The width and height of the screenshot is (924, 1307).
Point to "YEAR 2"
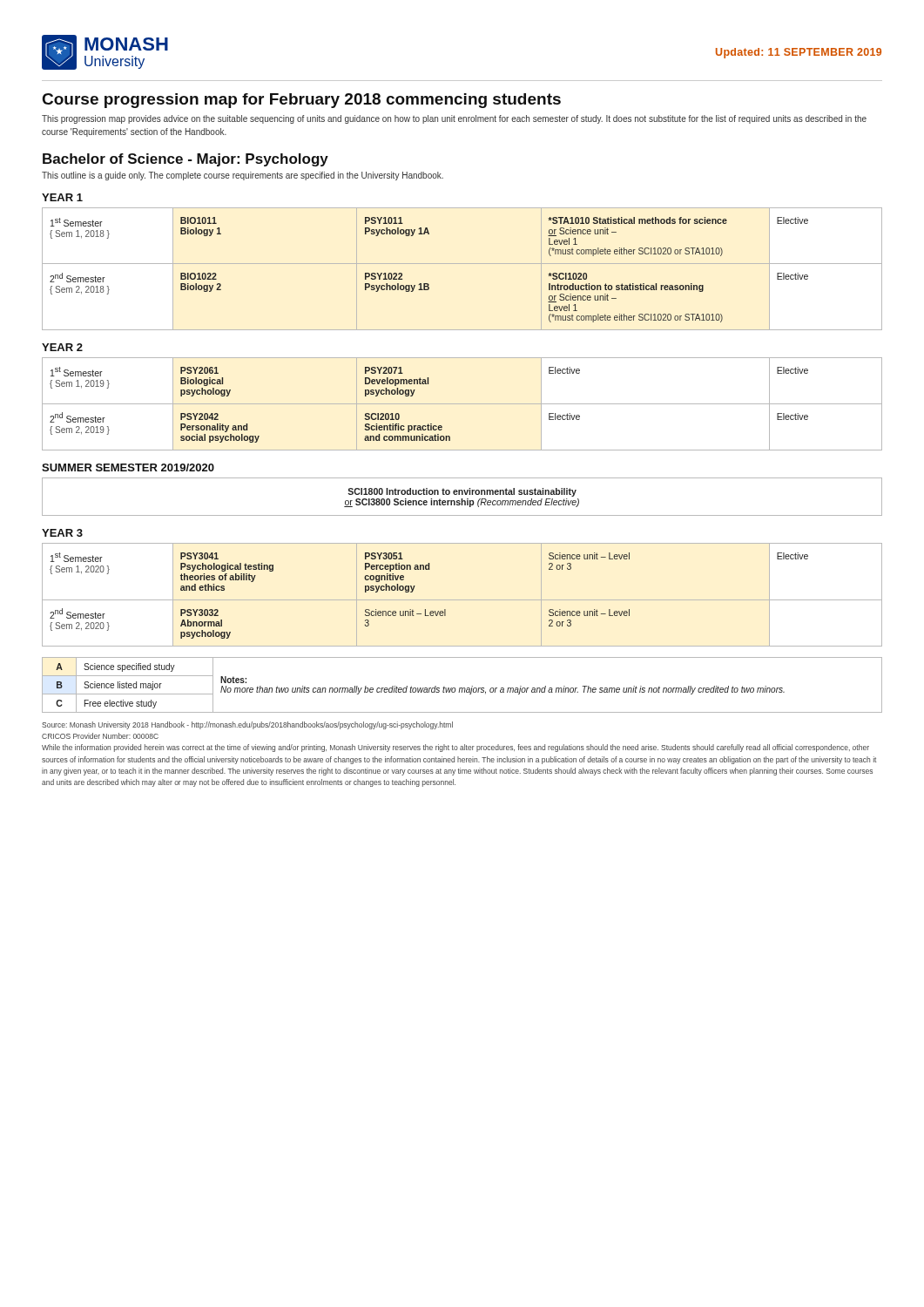coord(62,347)
